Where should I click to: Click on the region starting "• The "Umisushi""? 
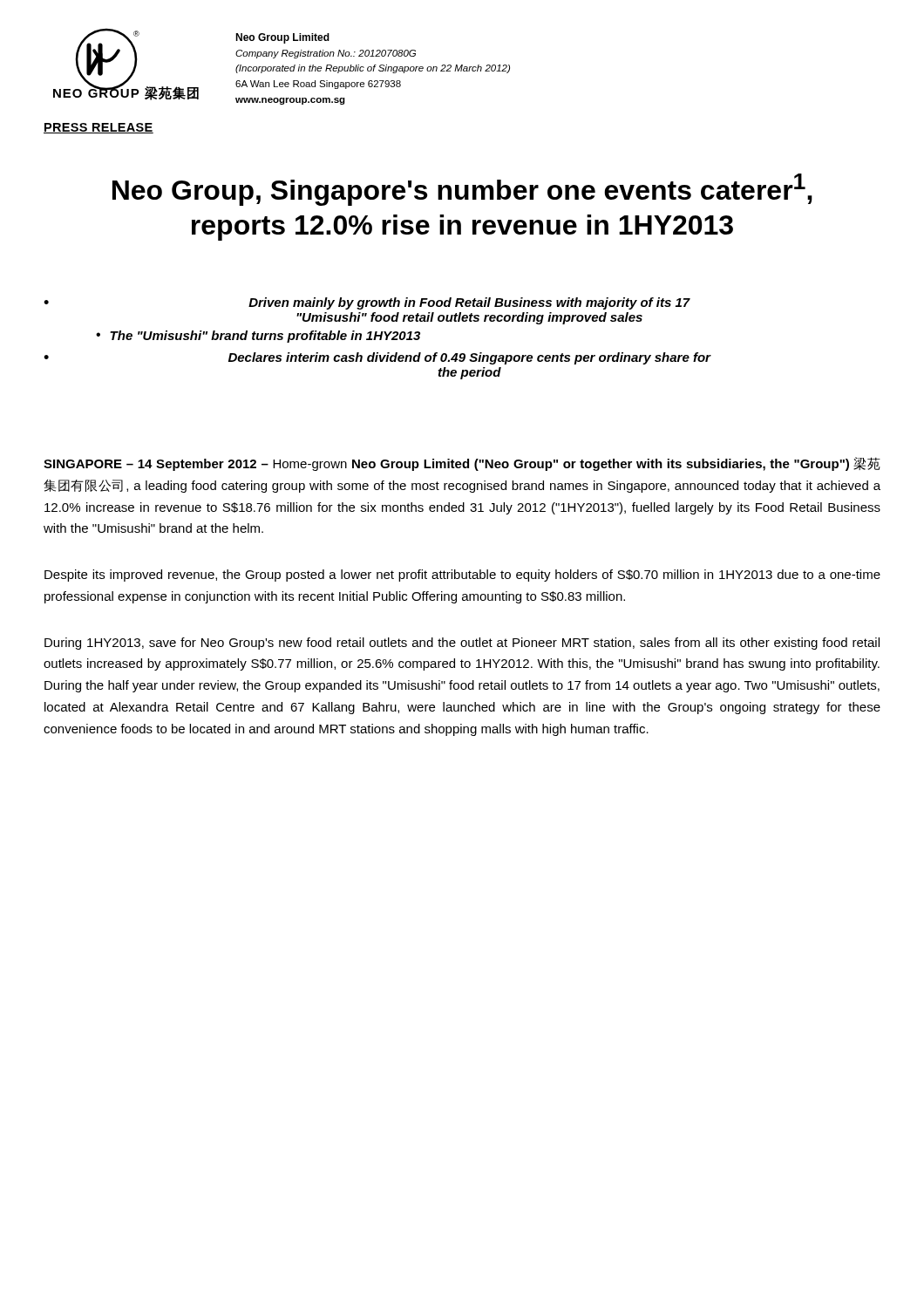tap(258, 337)
